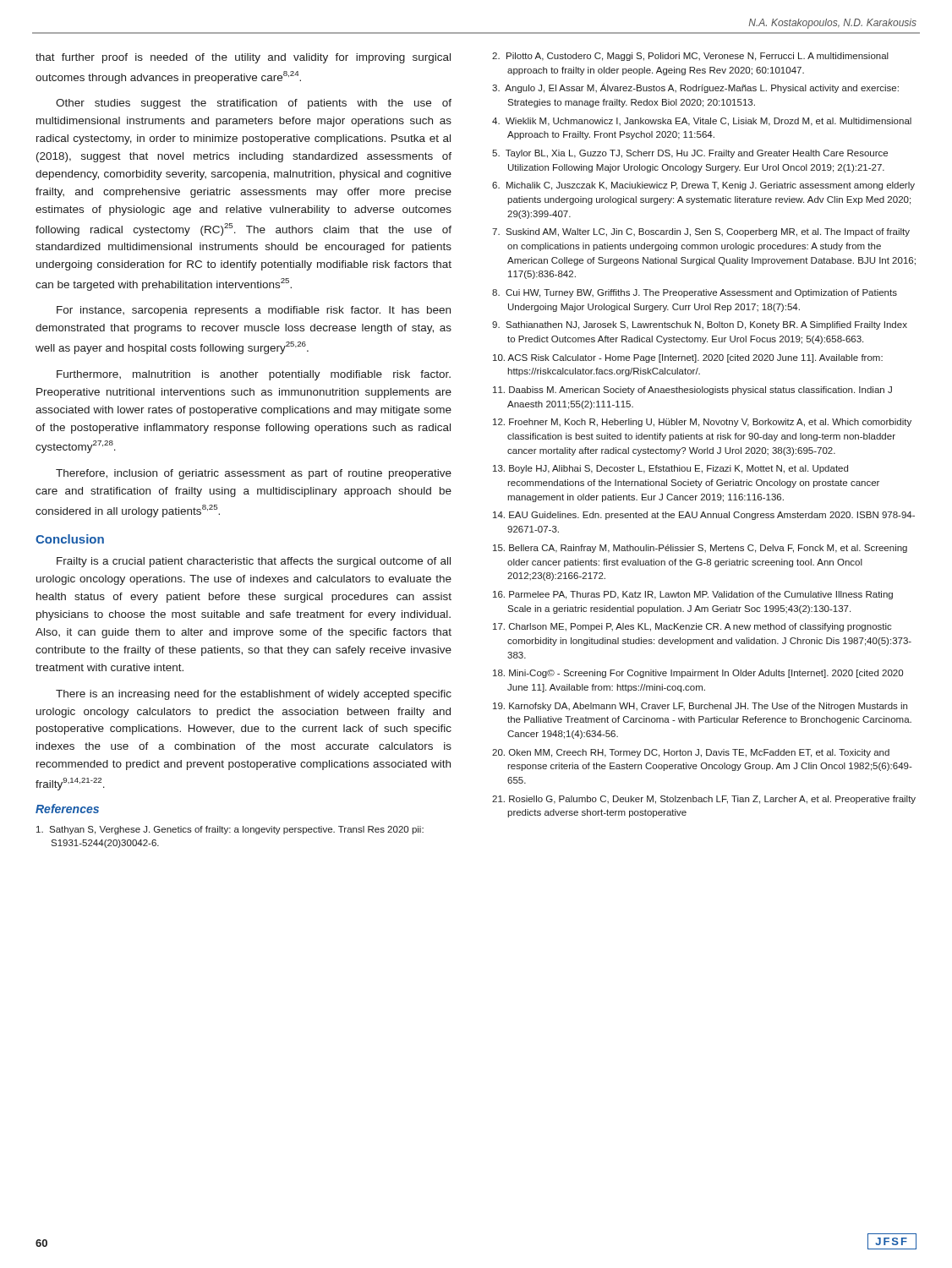Locate the region starting "18. Mini-Cog© - Screening For Cognitive Impairment"
952x1268 pixels.
coord(698,680)
